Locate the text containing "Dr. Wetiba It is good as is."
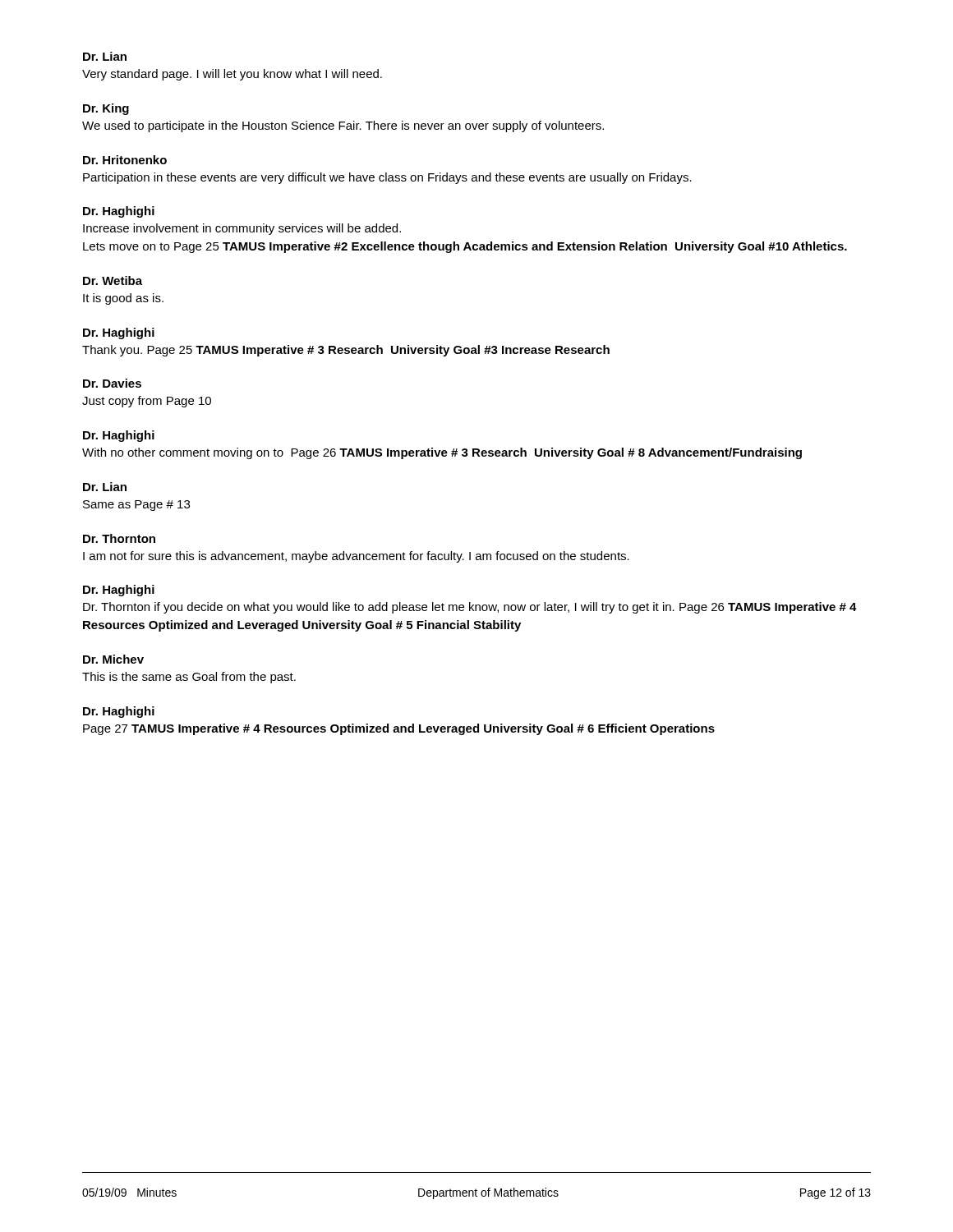 tap(113, 280)
